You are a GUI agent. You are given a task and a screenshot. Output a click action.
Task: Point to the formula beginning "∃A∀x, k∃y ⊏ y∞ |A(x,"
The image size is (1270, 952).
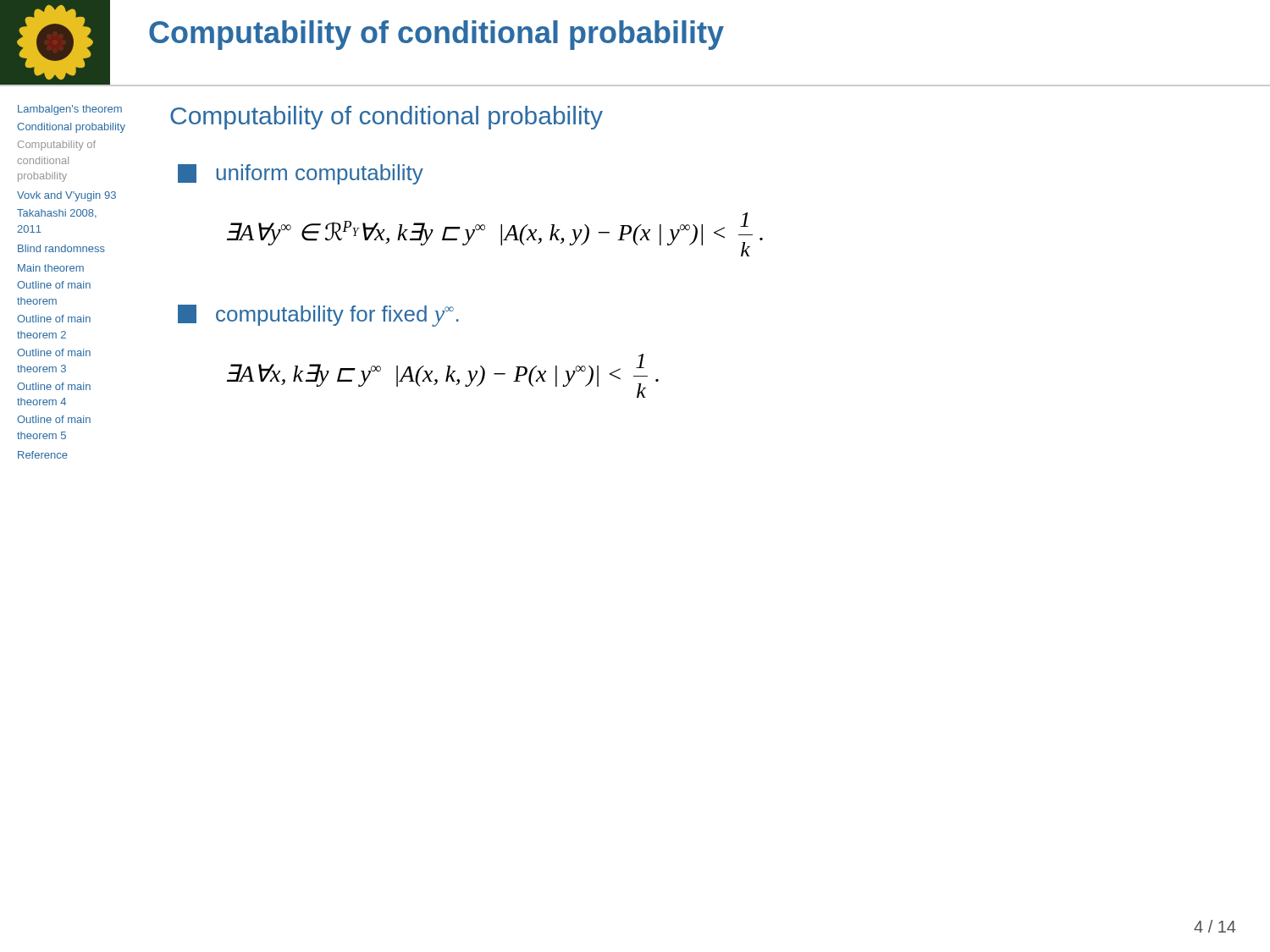(442, 376)
